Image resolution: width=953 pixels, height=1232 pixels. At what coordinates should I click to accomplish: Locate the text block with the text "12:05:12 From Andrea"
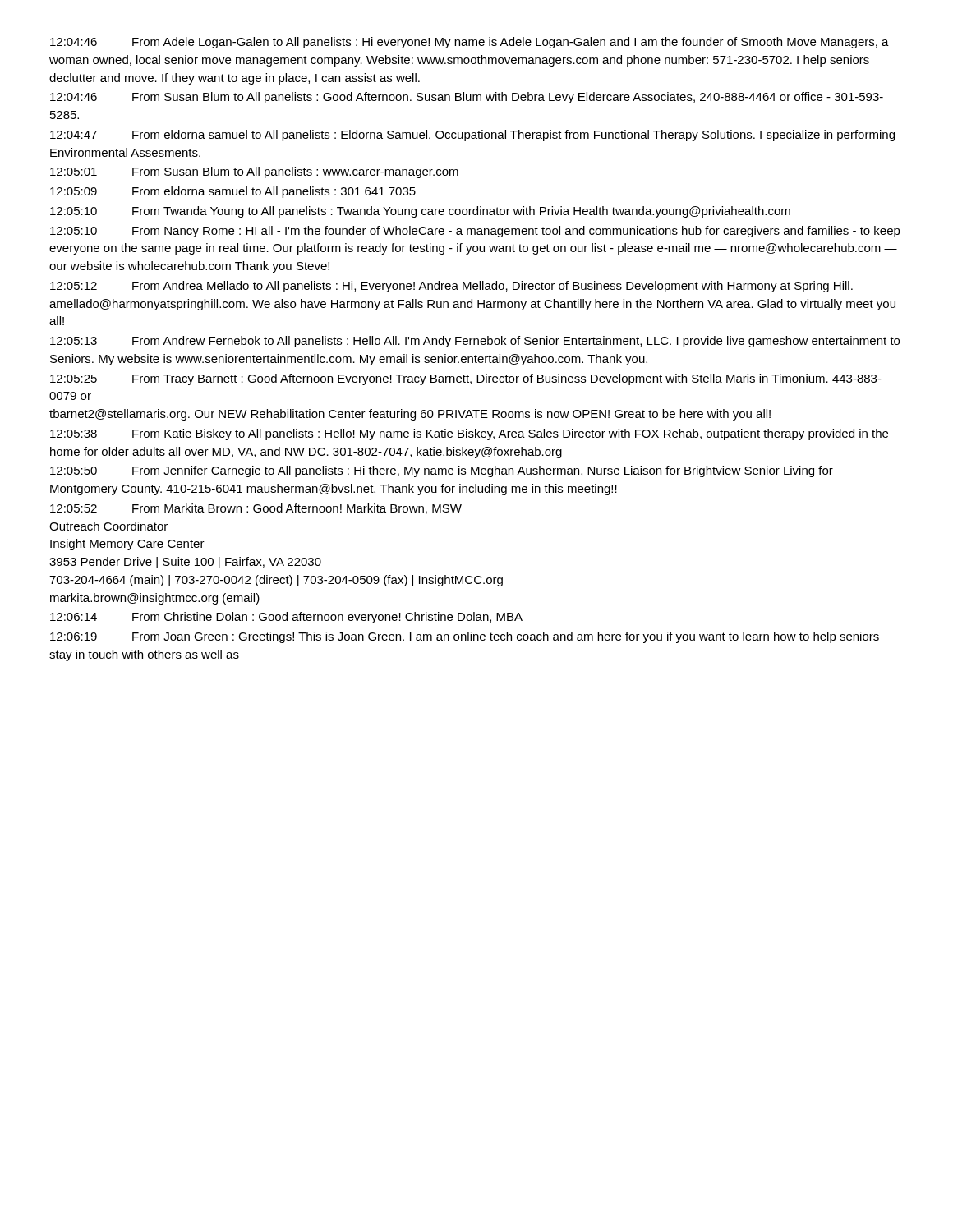[x=473, y=303]
